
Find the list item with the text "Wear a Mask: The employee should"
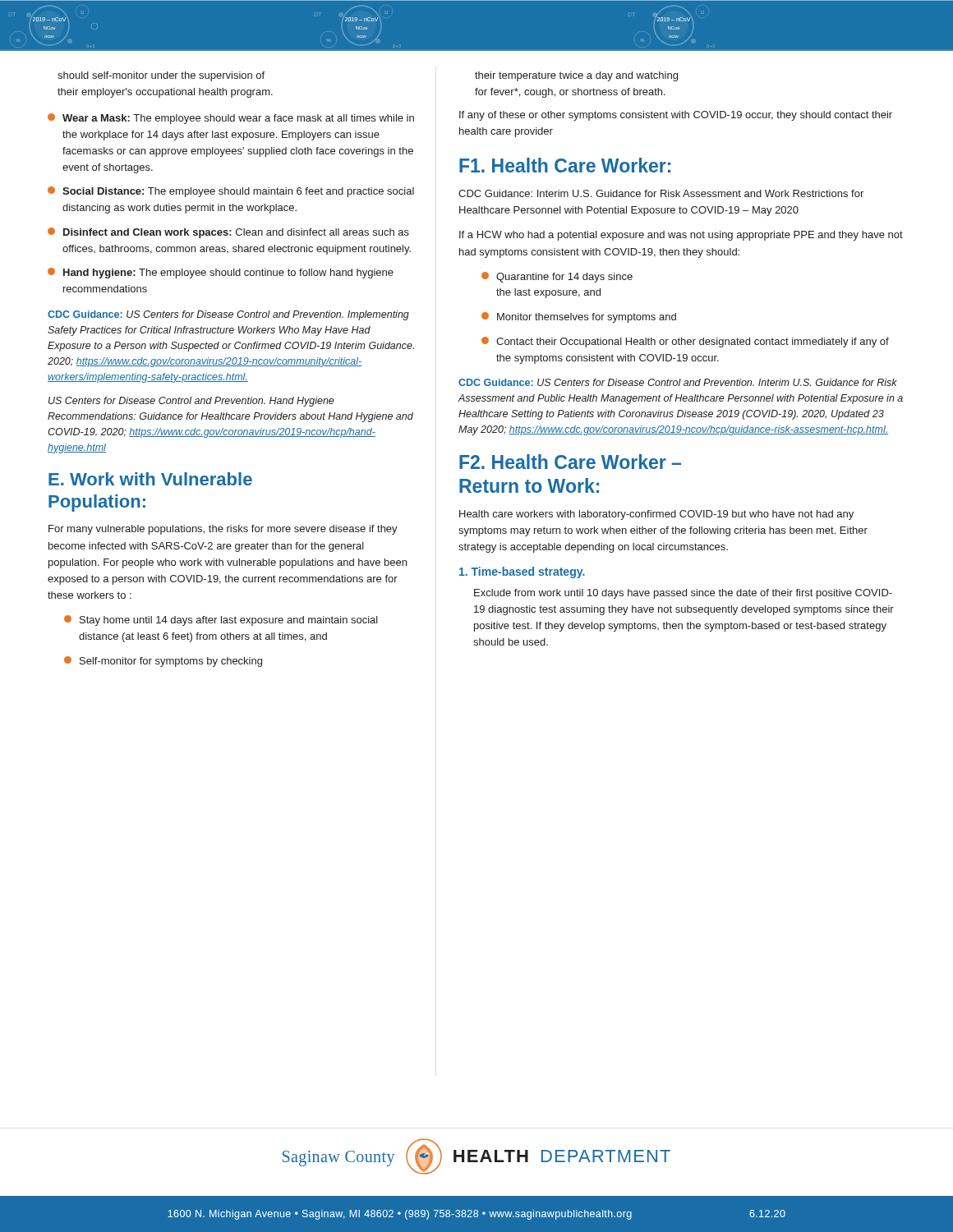(232, 143)
